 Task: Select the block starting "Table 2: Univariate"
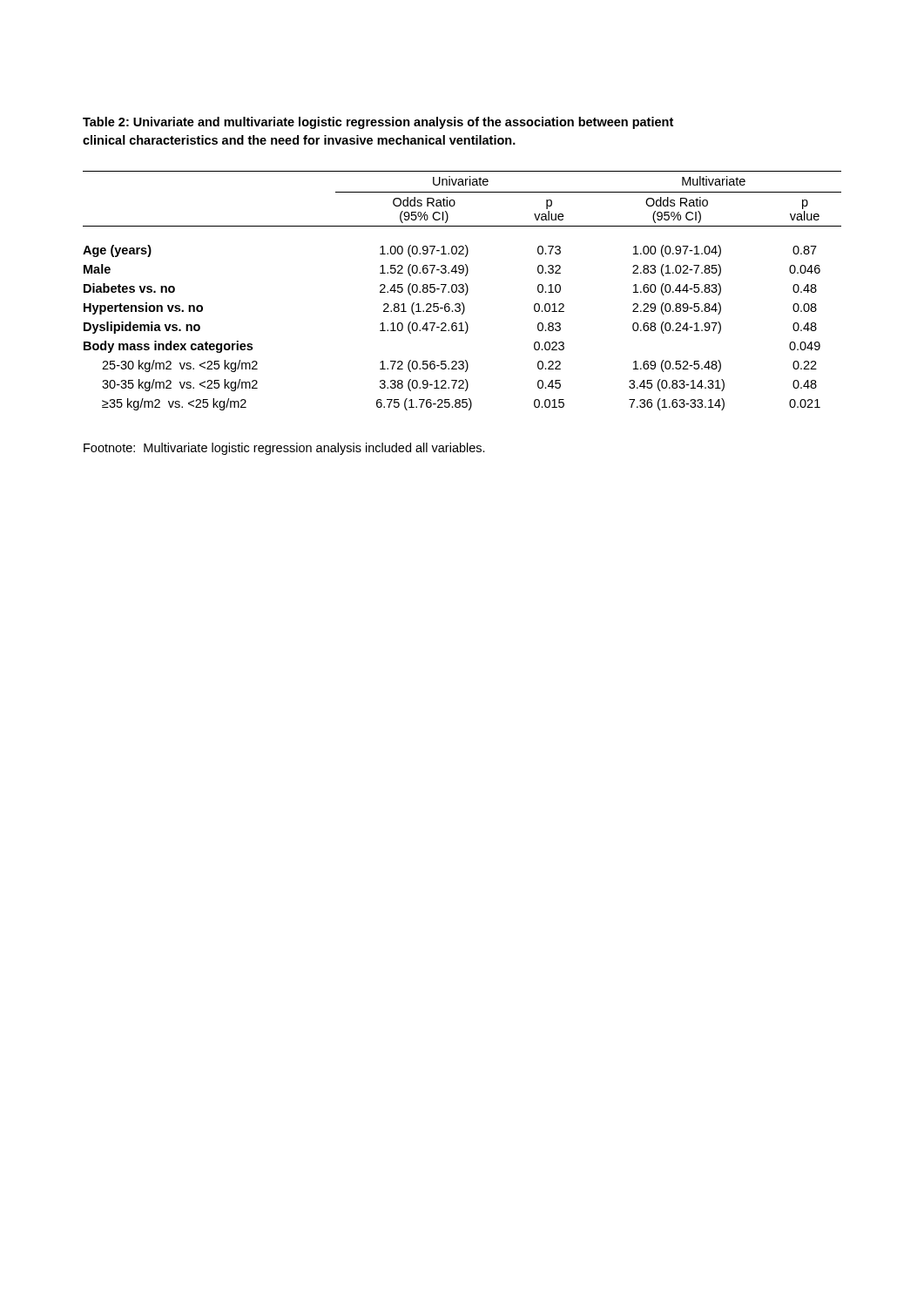(x=378, y=131)
